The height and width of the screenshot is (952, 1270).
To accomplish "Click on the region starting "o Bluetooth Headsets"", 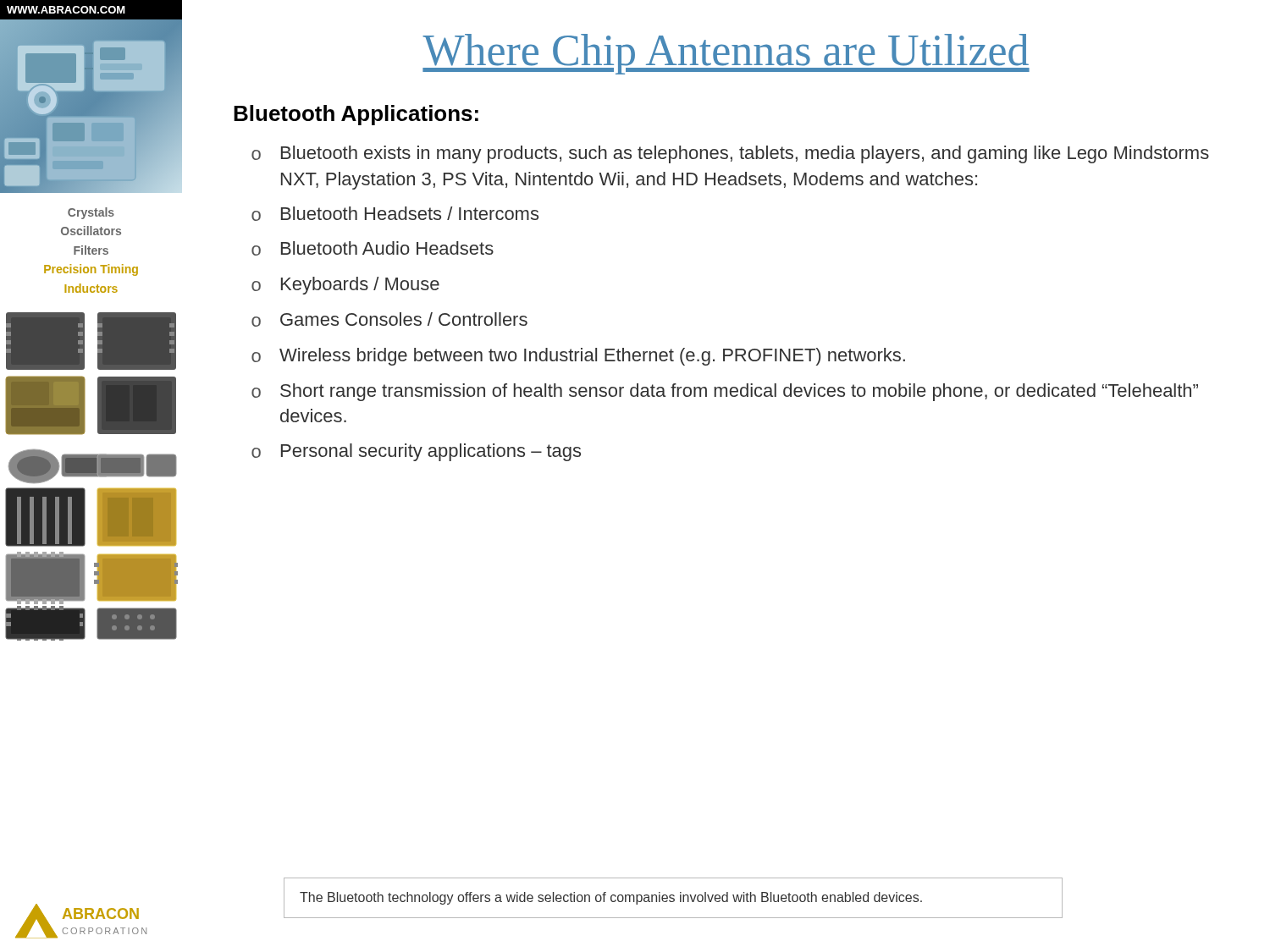I will 395,214.
